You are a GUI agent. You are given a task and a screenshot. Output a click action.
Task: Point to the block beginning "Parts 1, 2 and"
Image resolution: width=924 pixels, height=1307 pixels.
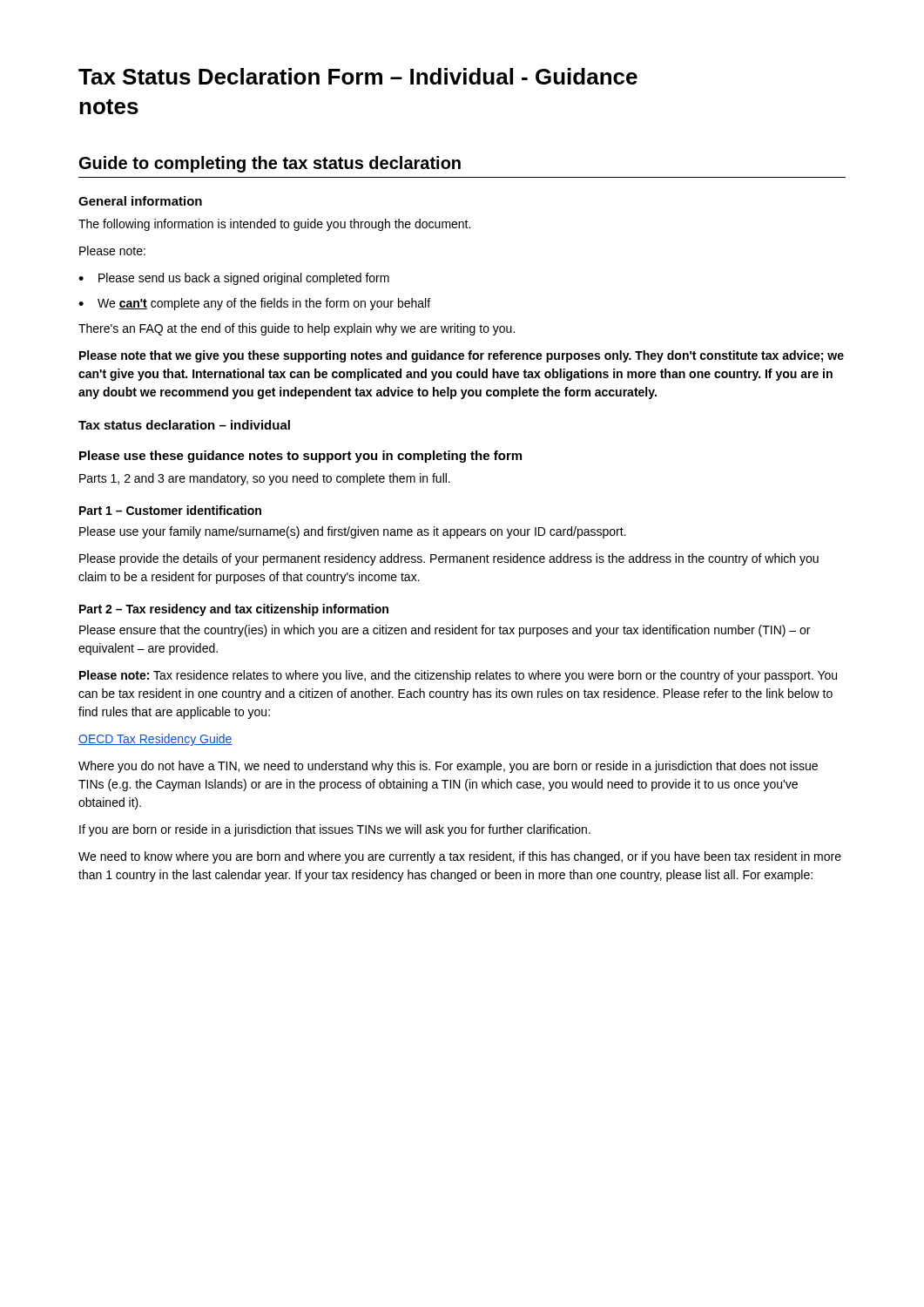pos(265,479)
